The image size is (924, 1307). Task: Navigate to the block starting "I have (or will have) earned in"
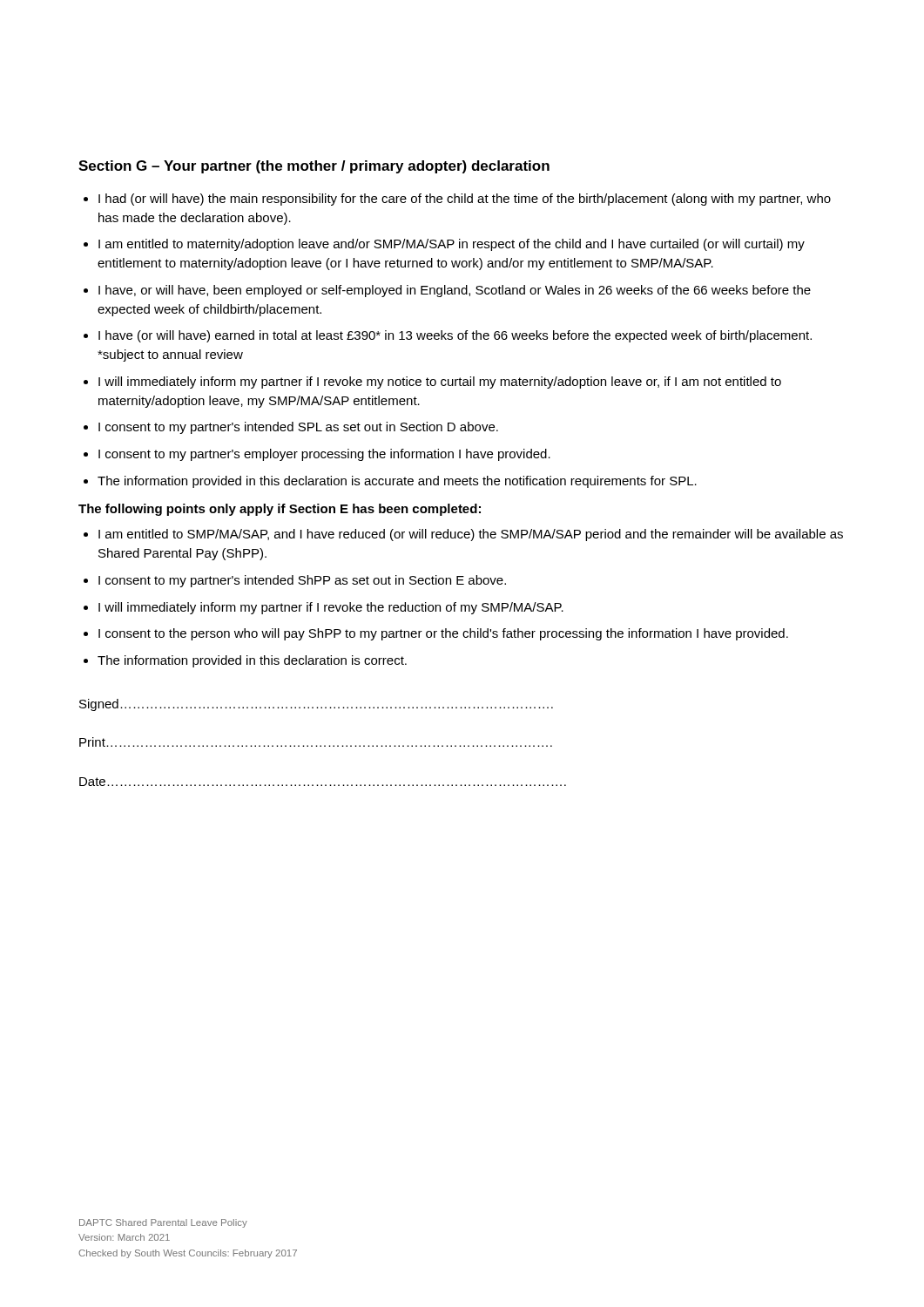[455, 345]
